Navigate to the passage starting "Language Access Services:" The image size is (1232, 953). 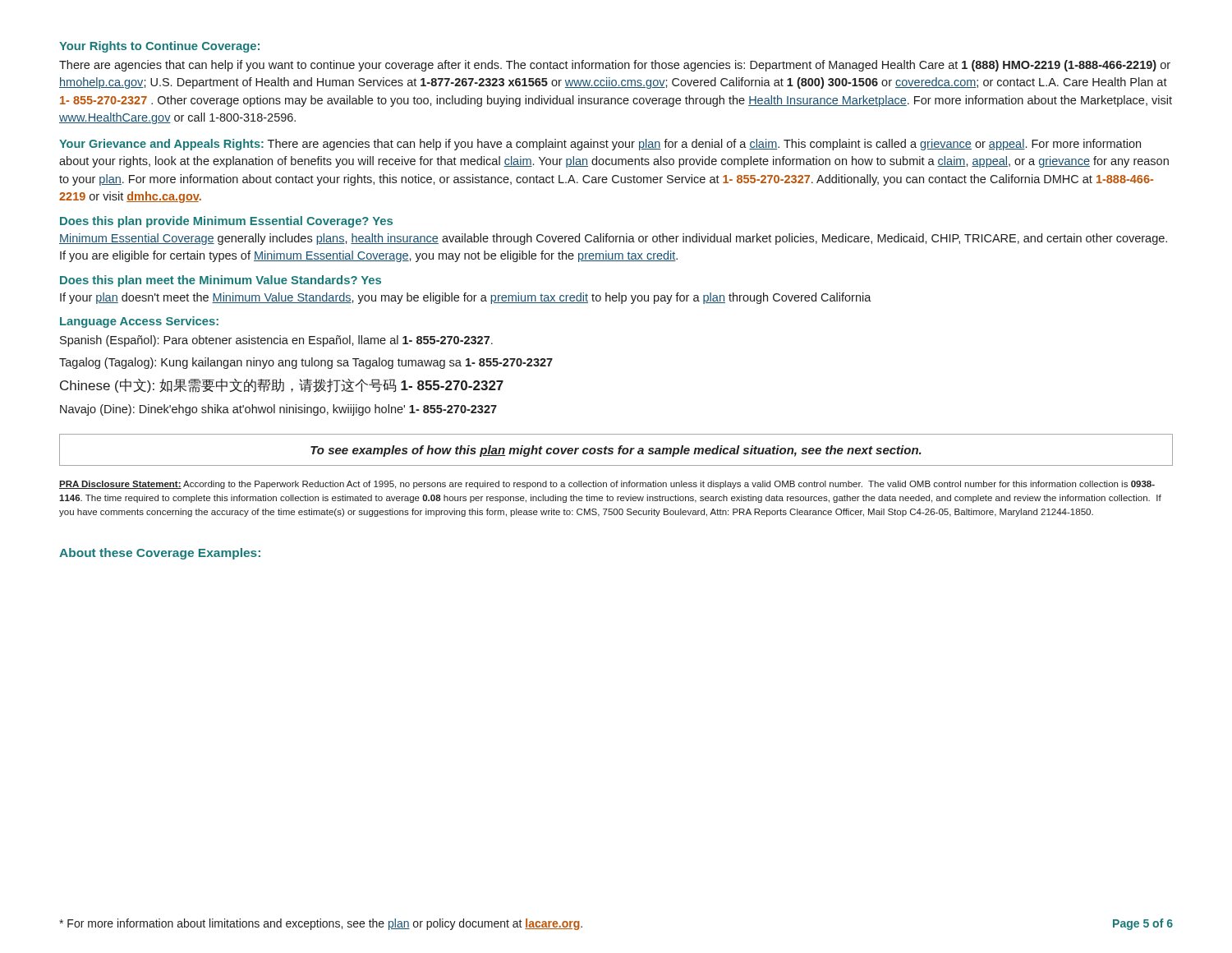[139, 321]
